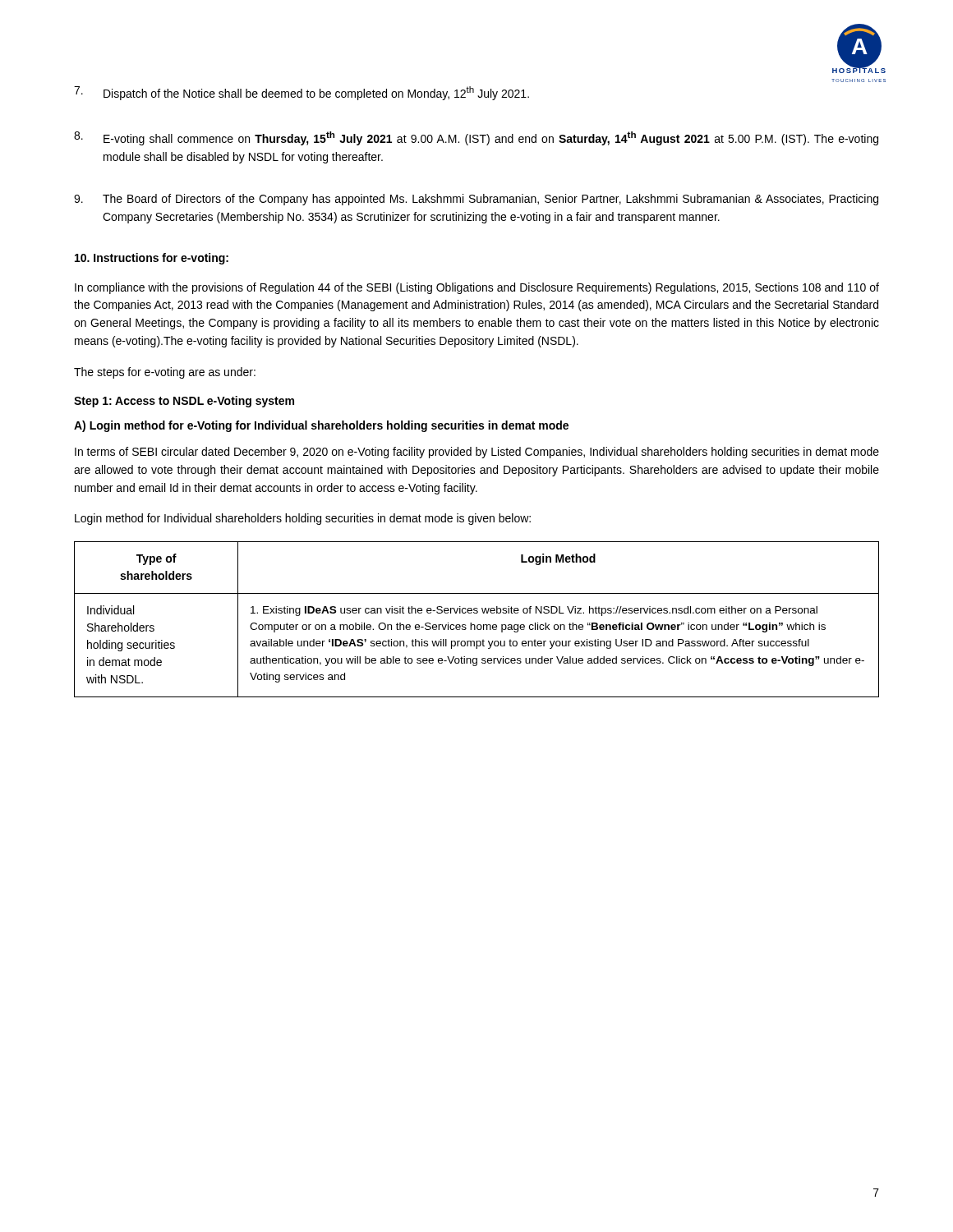Locate the logo
The width and height of the screenshot is (953, 1232).
click(859, 54)
